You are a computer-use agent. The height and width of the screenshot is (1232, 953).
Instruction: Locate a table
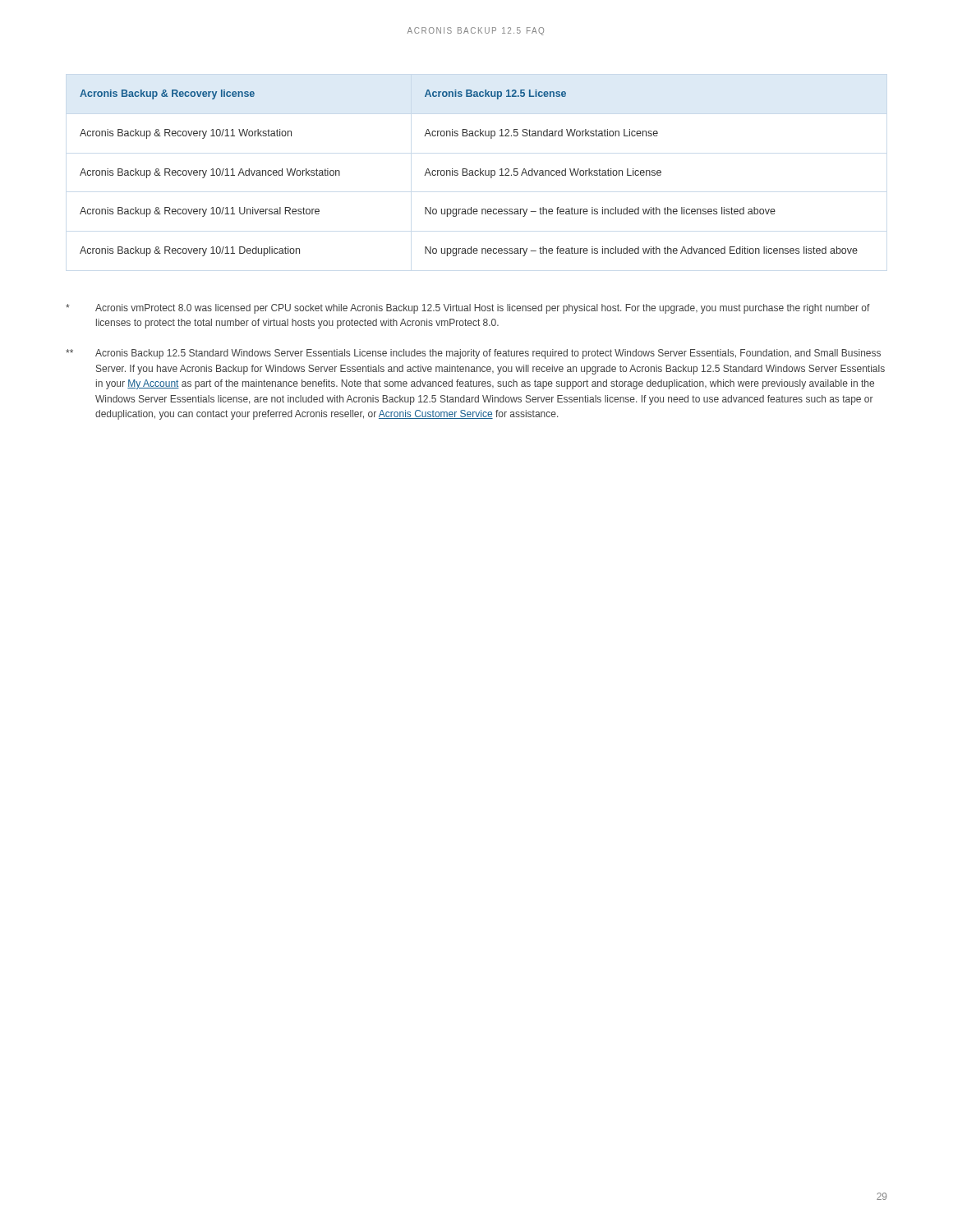pyautogui.click(x=476, y=172)
